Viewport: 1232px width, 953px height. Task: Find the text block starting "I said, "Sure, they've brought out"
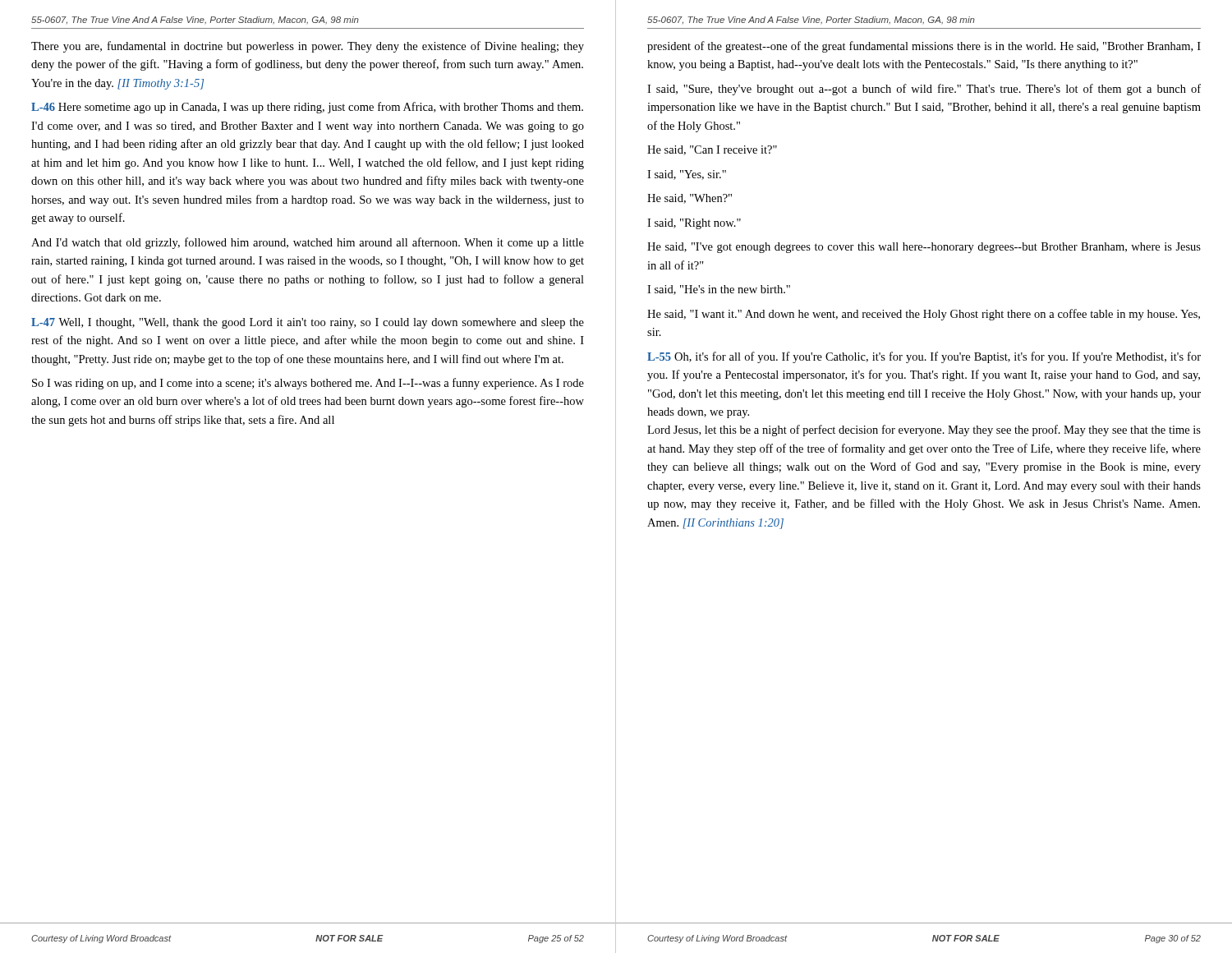[924, 107]
